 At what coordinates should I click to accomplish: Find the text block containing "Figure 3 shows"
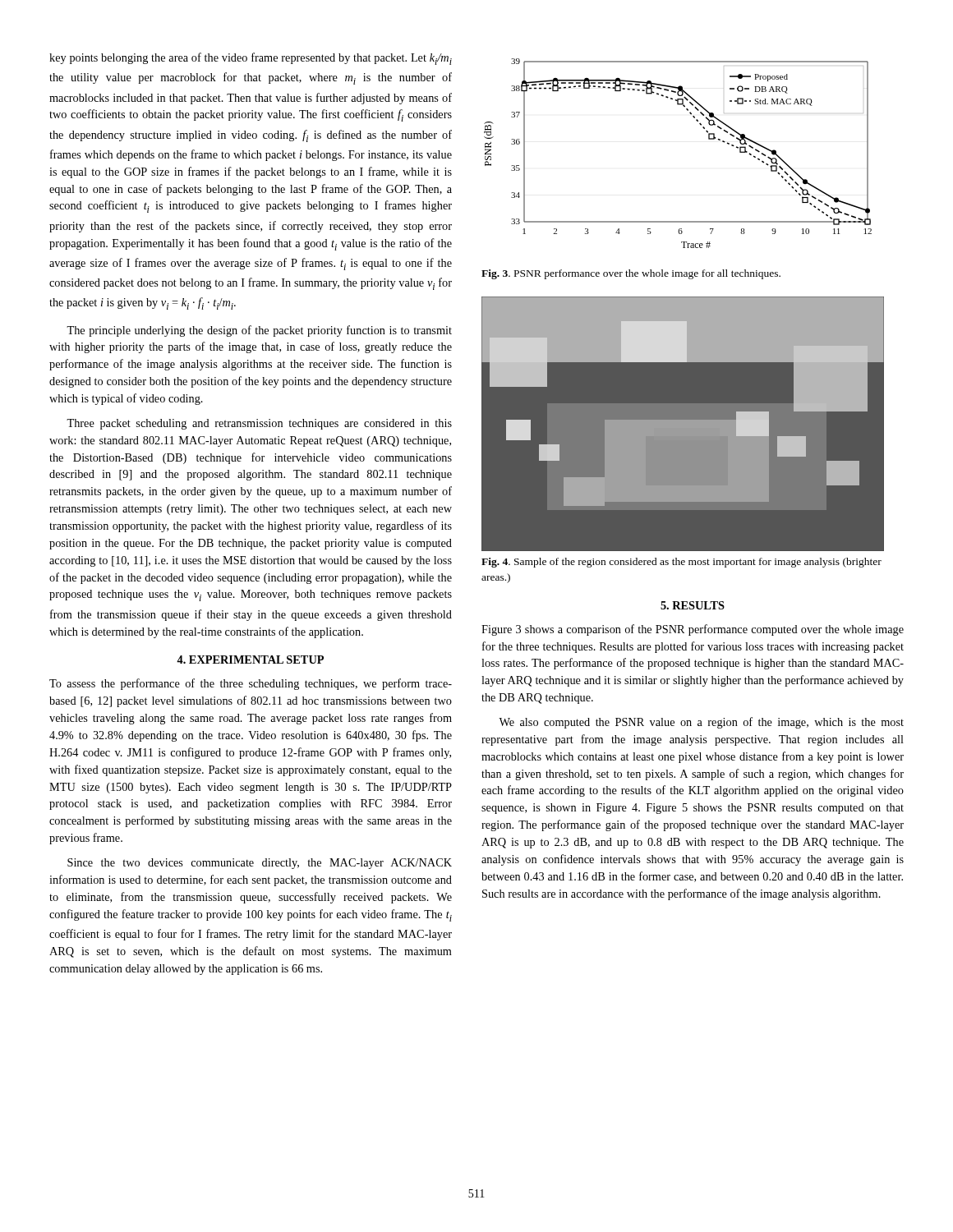click(x=693, y=663)
